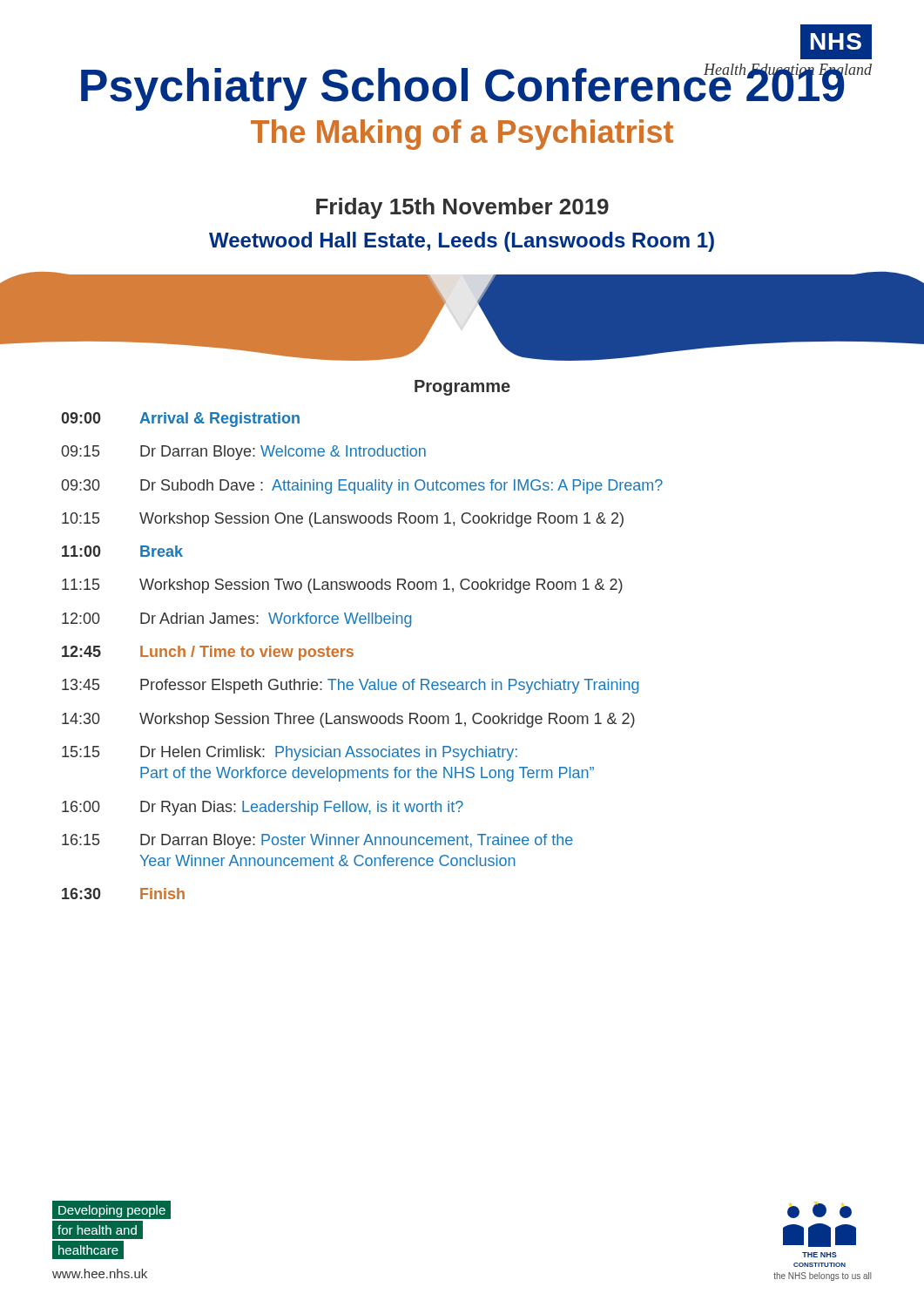Select the list item with the text "13:45 Professor Elspeth"
Viewport: 924px width, 1307px height.
tap(466, 685)
